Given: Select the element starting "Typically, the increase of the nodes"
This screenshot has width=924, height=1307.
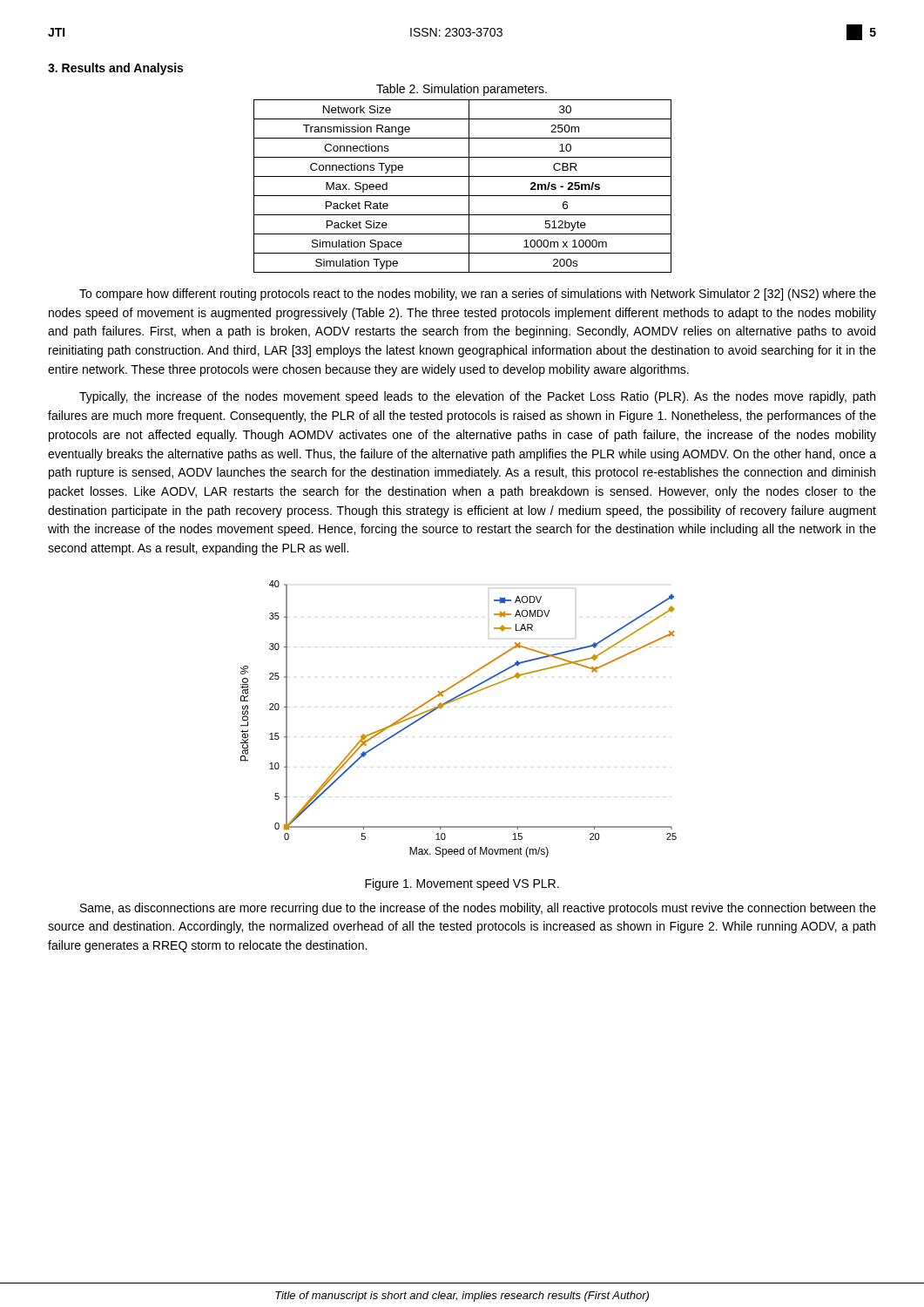Looking at the screenshot, I should coord(462,473).
